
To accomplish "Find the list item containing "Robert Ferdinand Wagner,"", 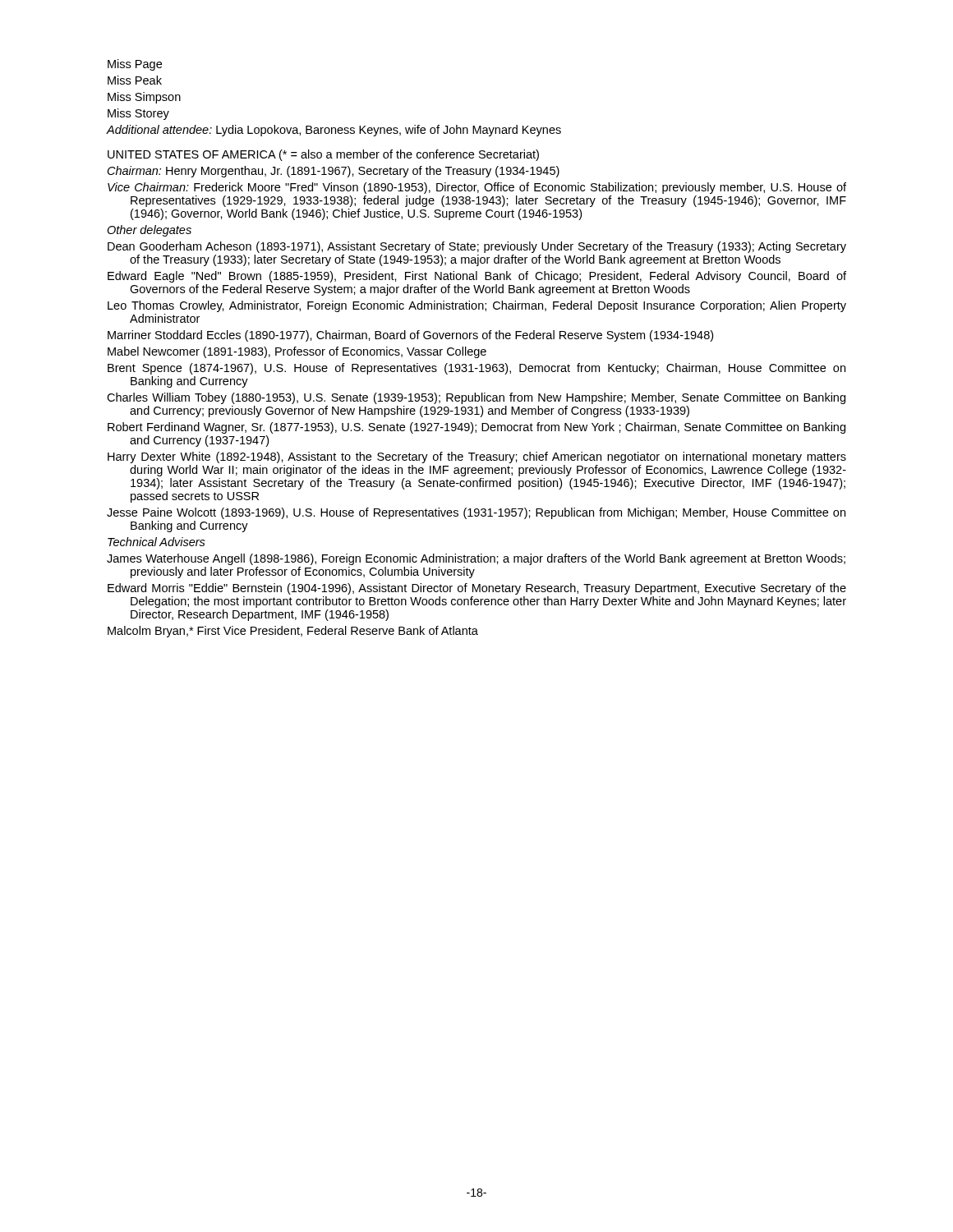I will pyautogui.click(x=476, y=434).
